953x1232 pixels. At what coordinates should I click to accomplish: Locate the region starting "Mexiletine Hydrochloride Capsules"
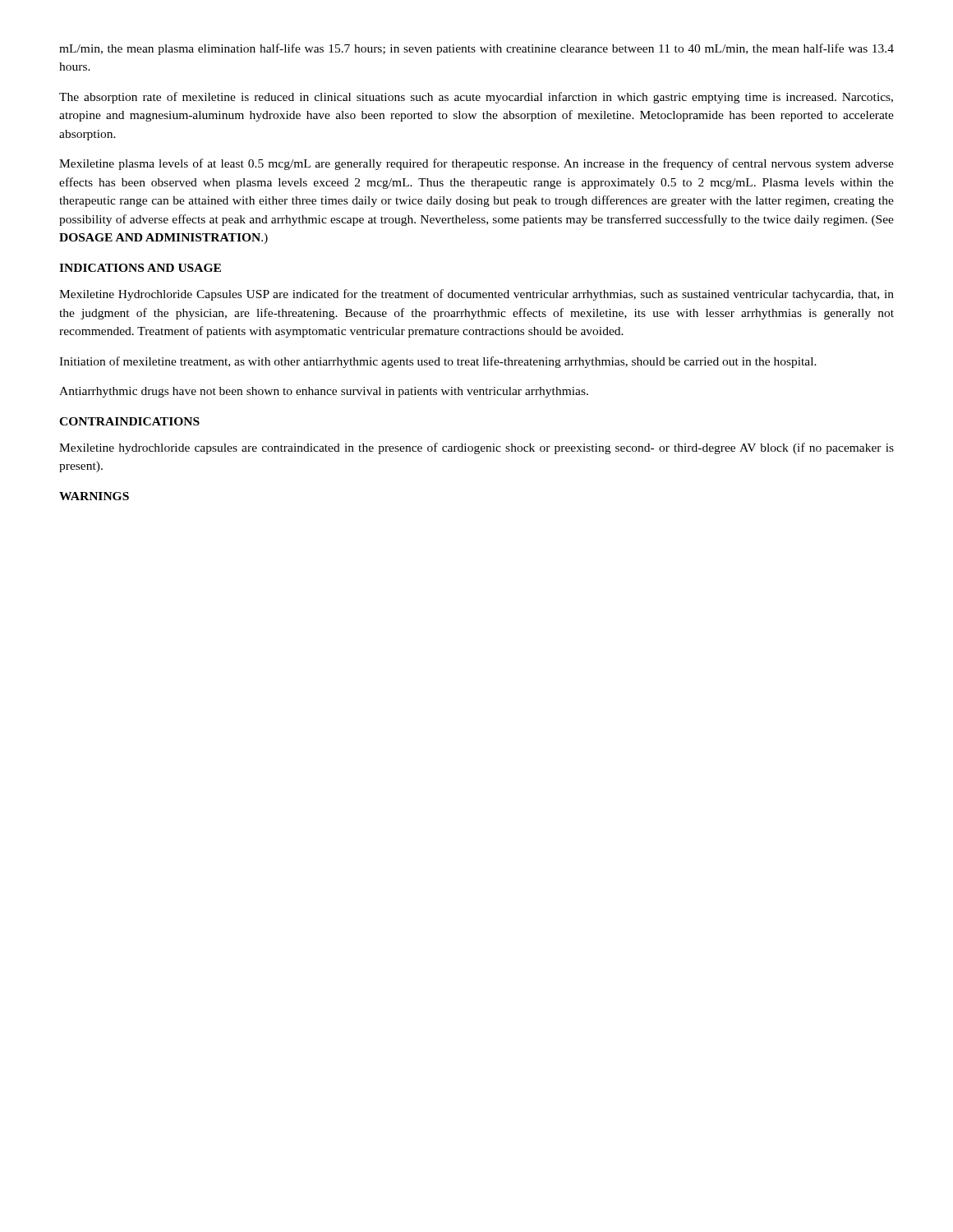(476, 312)
